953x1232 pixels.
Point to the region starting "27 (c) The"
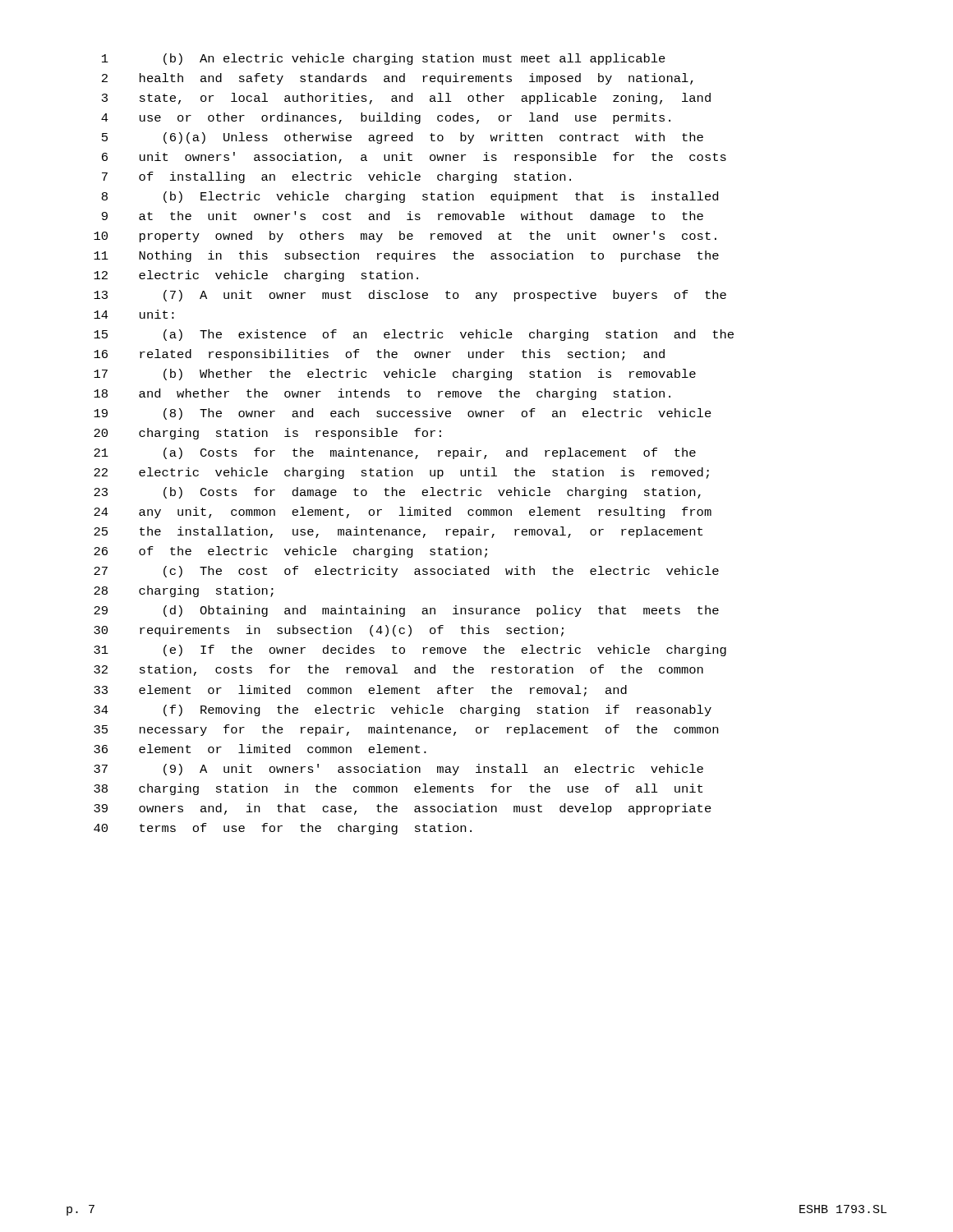(x=476, y=582)
